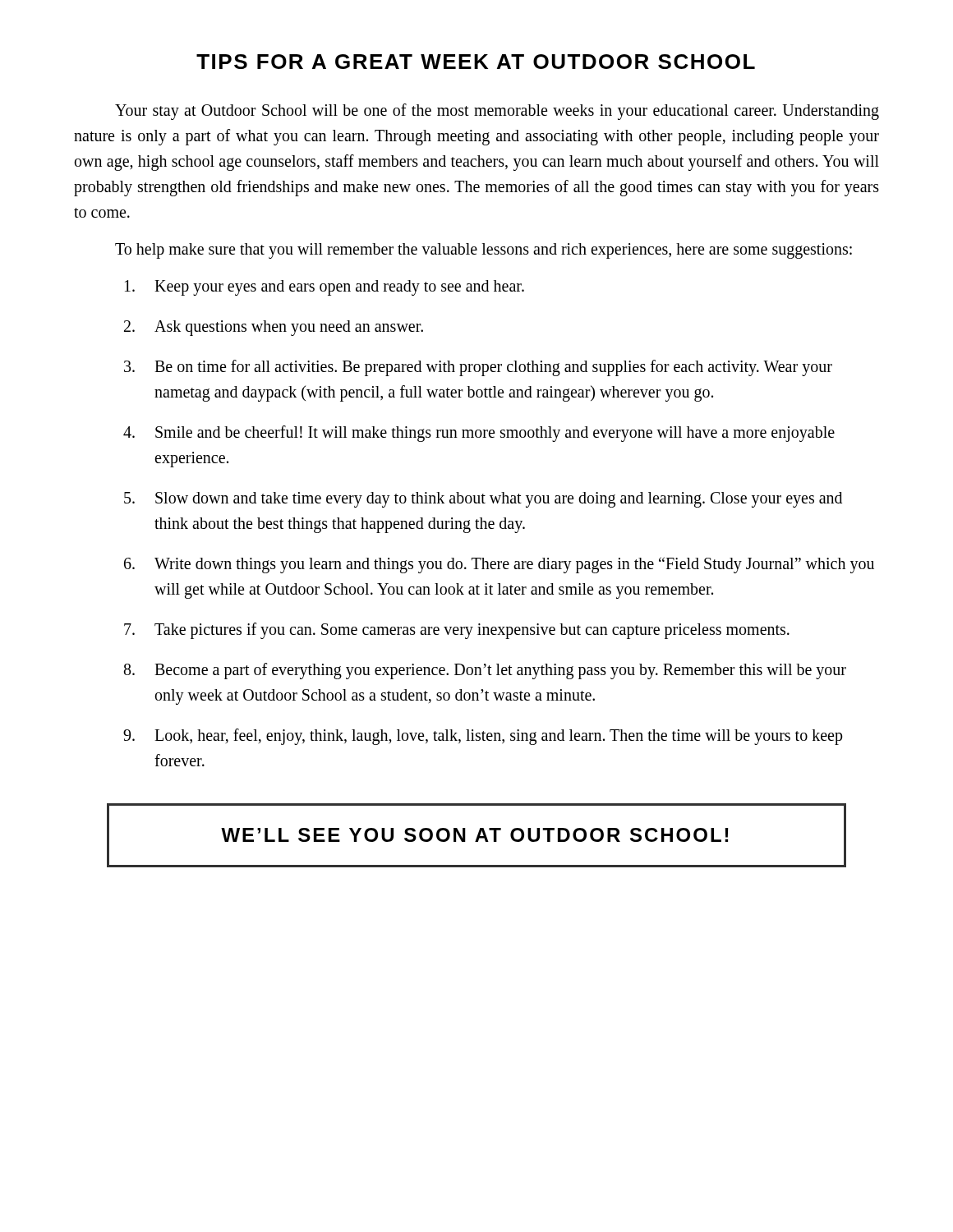This screenshot has height=1232, width=953.
Task: Select the title that reads "TIPS FOR A GREAT WEEK AT OUTDOOR"
Action: click(476, 62)
